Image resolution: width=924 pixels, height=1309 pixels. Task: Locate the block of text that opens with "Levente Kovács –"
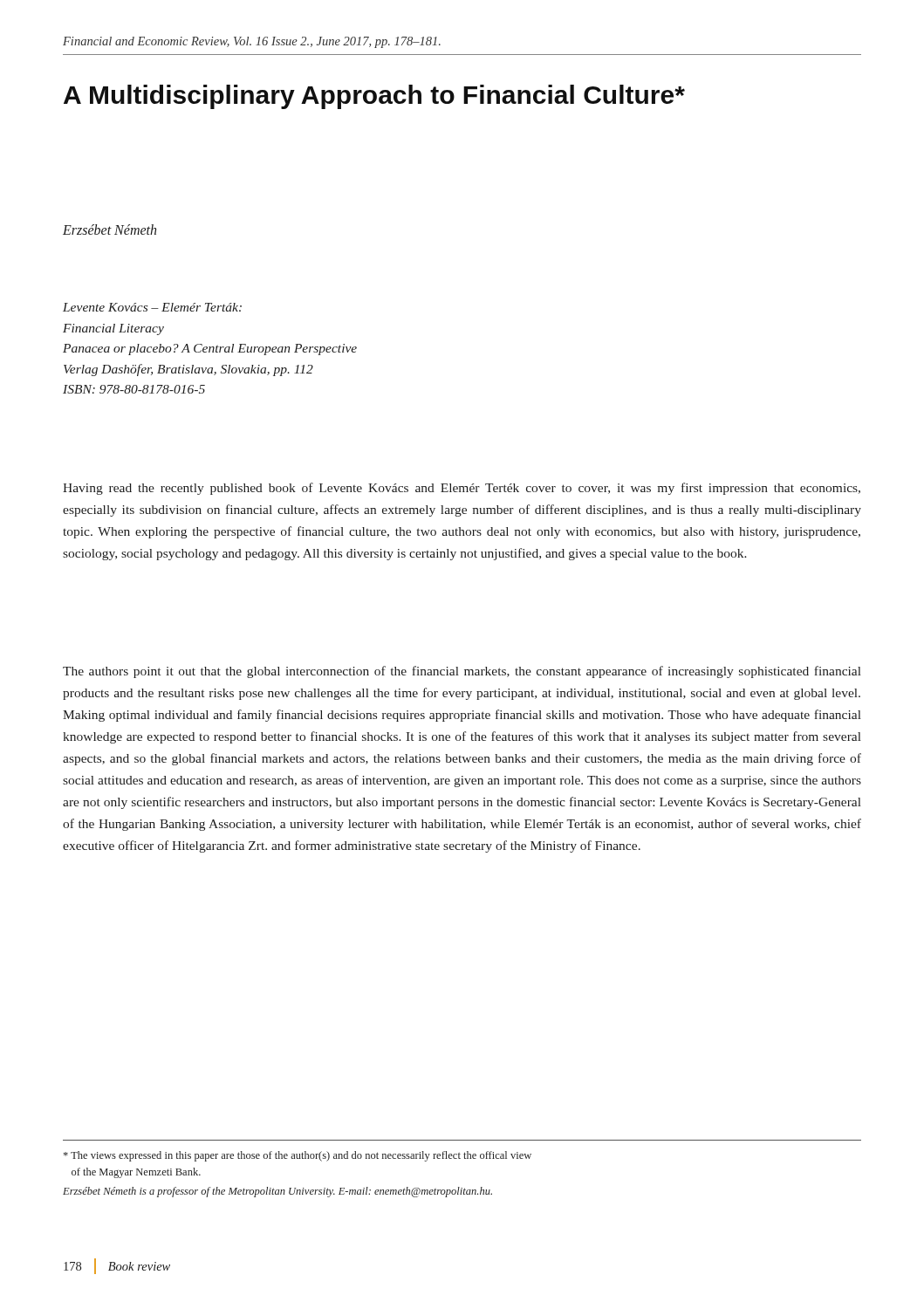click(x=152, y=307)
